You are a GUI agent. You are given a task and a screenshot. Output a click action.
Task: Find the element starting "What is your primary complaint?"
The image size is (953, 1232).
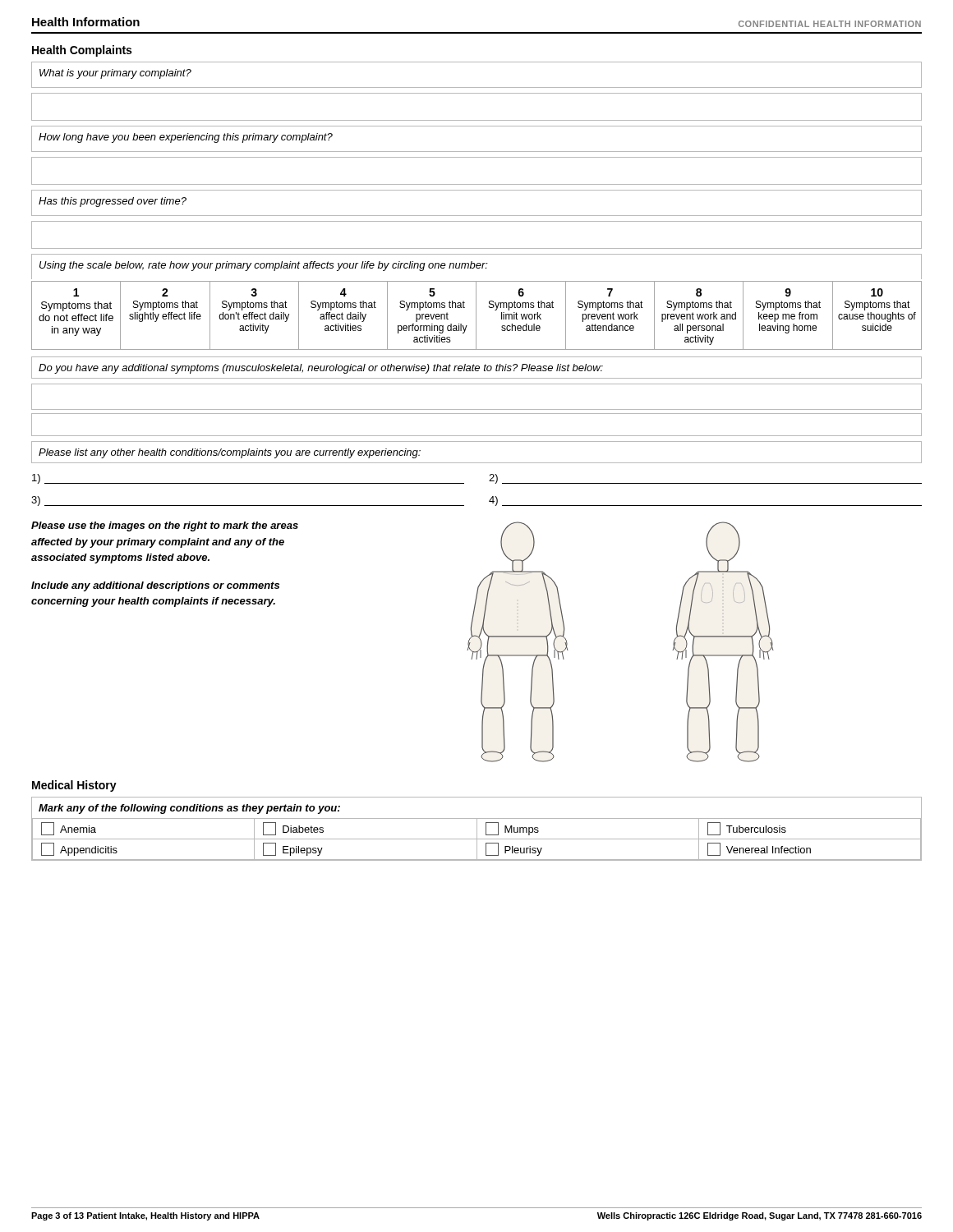pyautogui.click(x=115, y=73)
